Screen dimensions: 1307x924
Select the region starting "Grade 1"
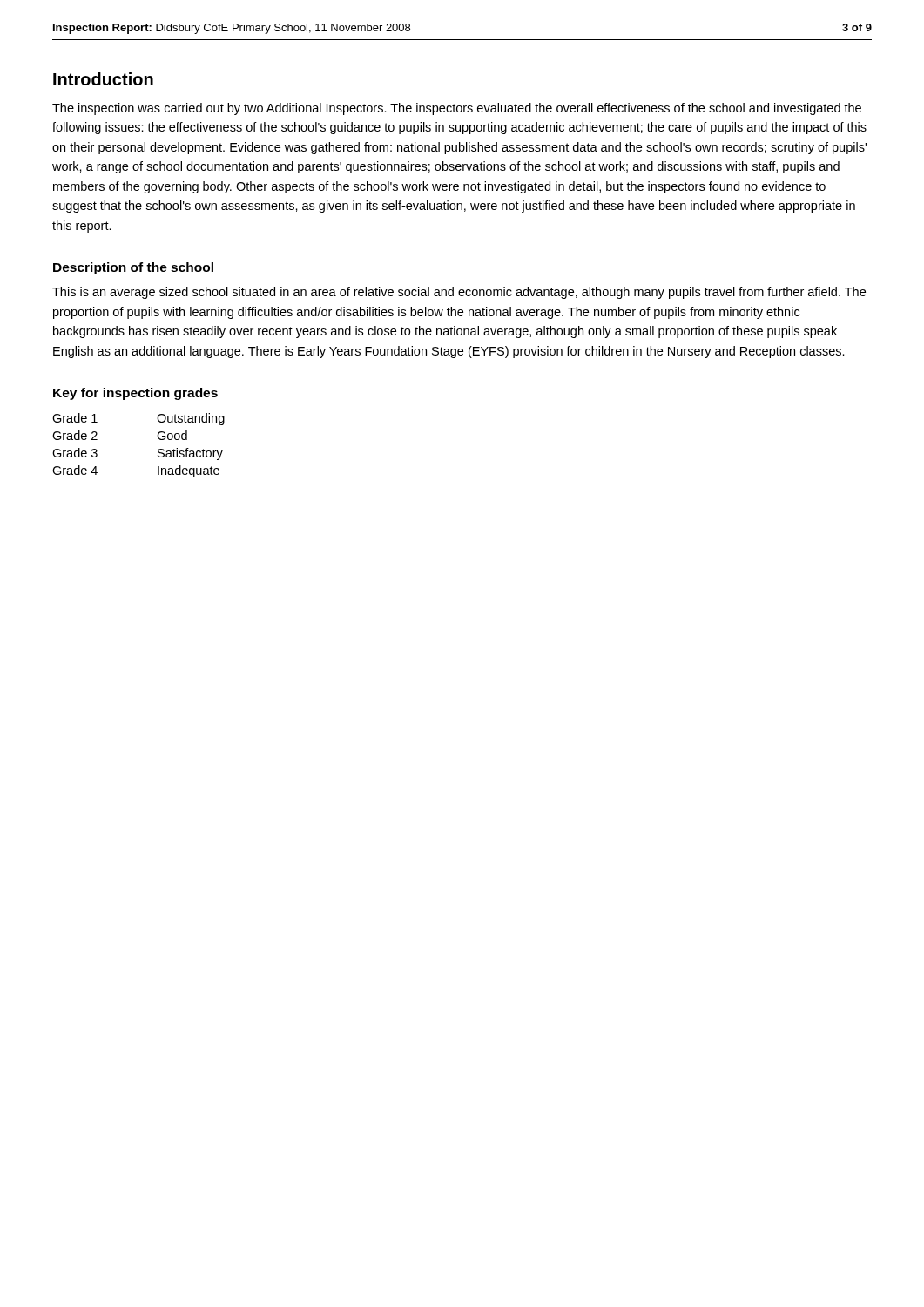pos(75,418)
